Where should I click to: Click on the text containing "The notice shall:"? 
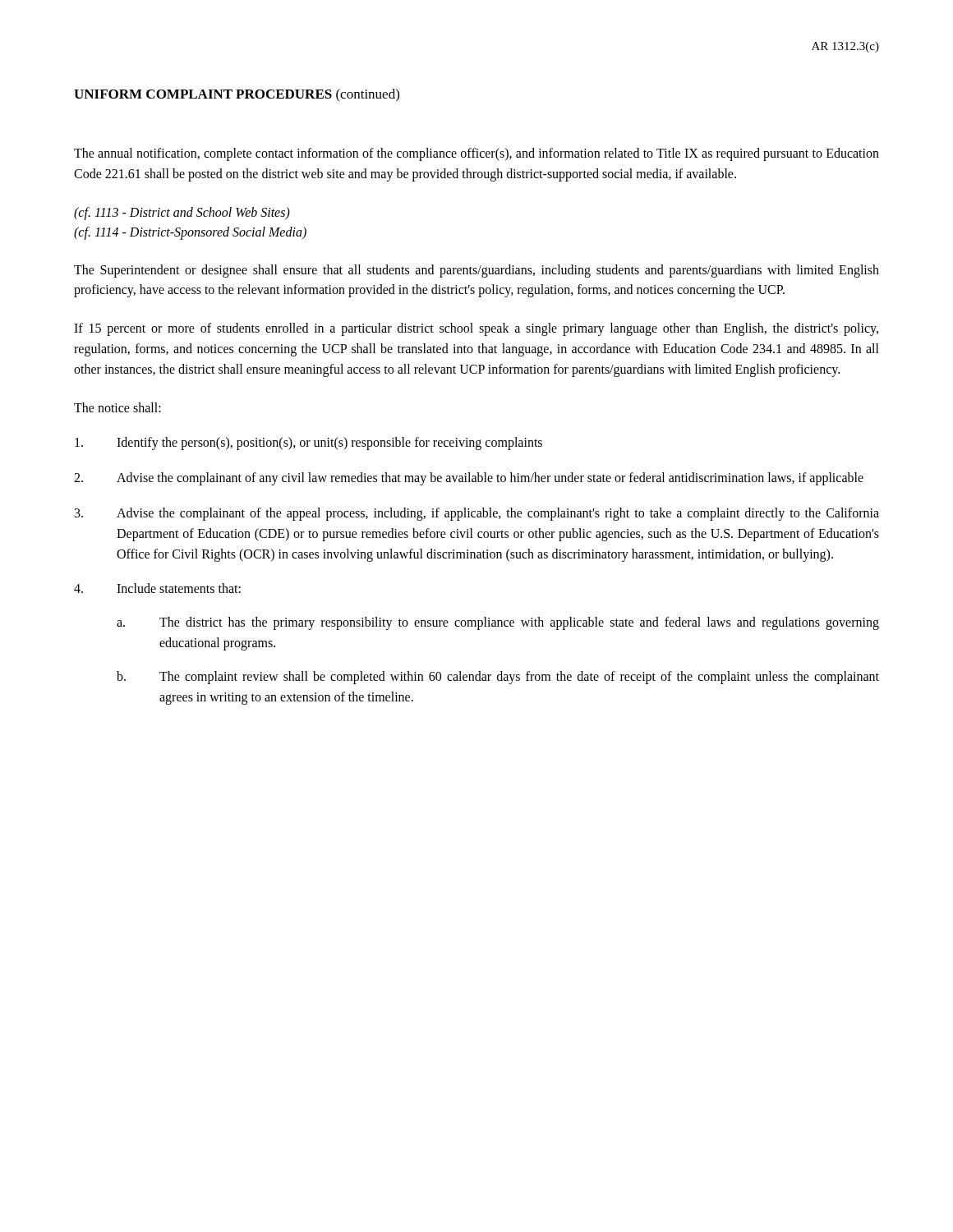(118, 407)
